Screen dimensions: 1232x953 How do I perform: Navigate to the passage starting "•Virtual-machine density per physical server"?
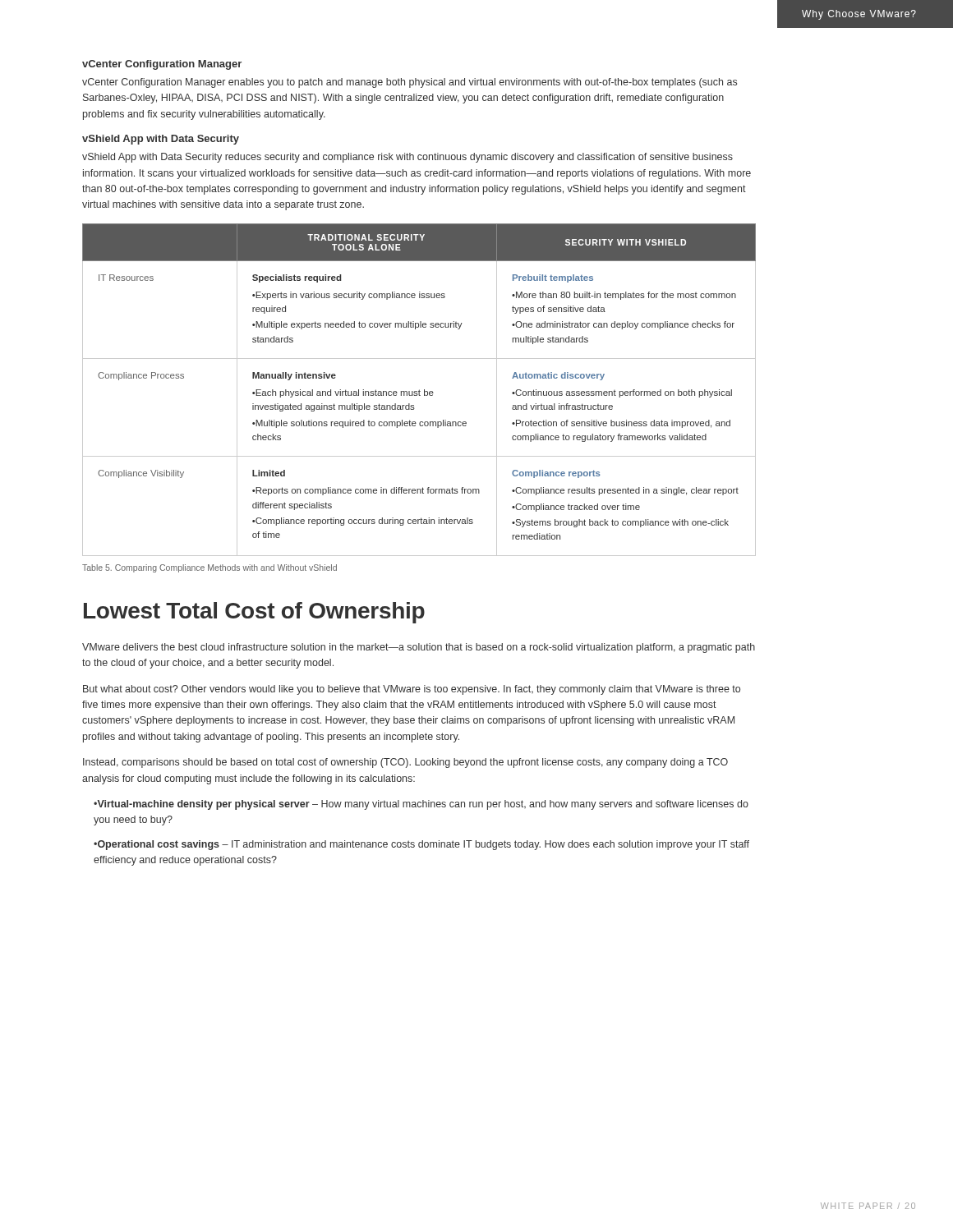pos(421,812)
